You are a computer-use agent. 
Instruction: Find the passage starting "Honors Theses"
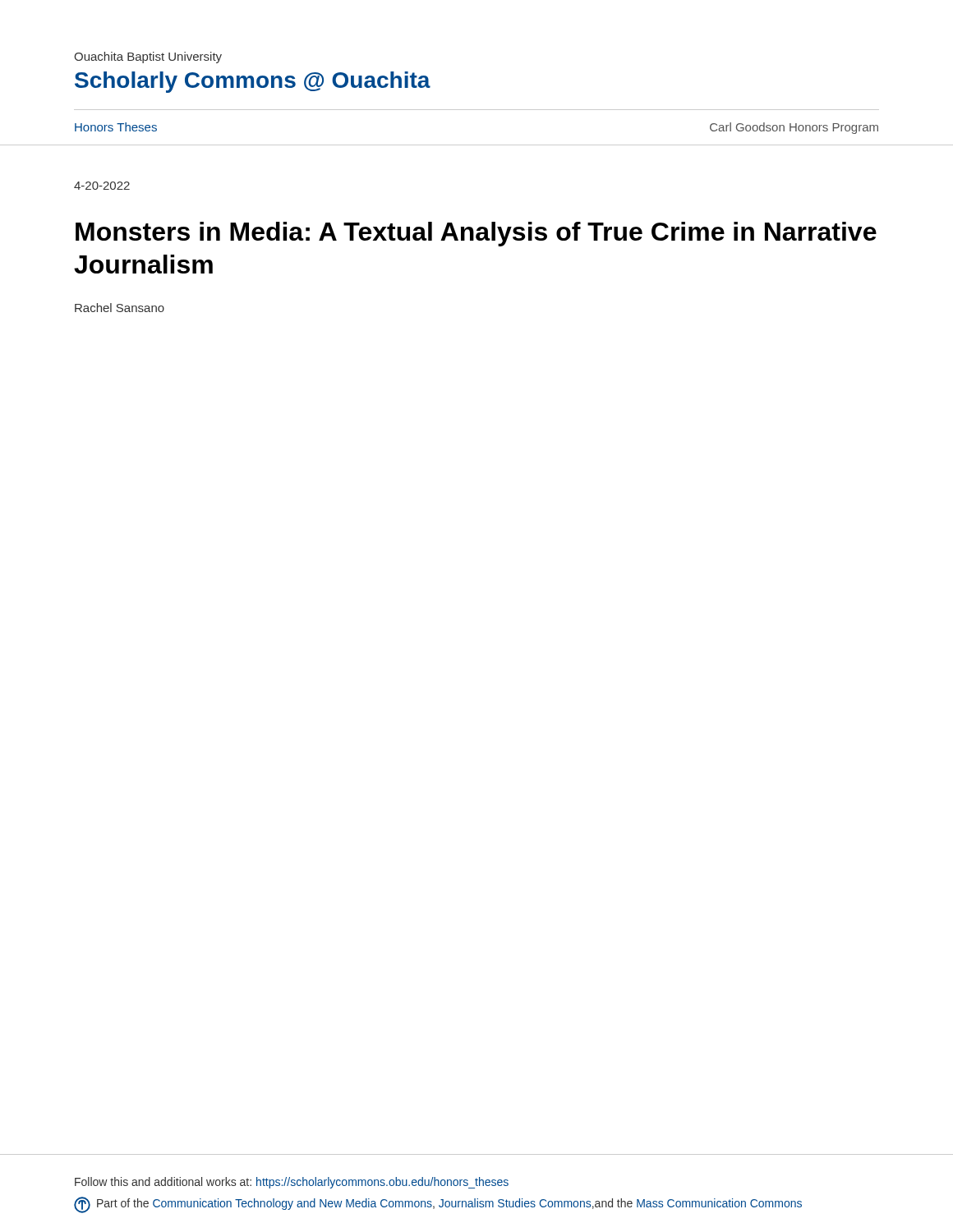[x=116, y=127]
